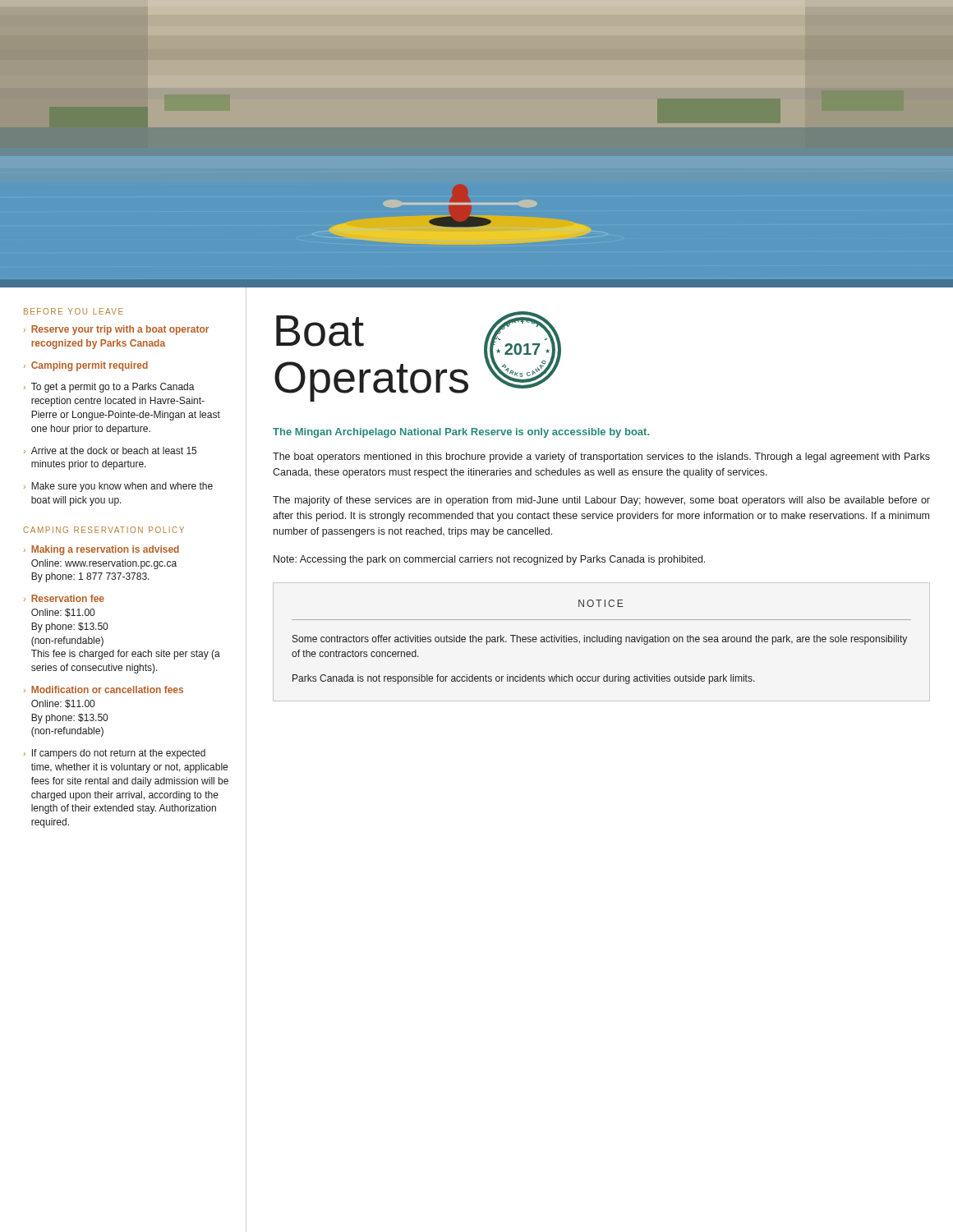Click on the region starting "NOTICE Some contractors offer activities outside"
The height and width of the screenshot is (1232, 953).
point(601,642)
